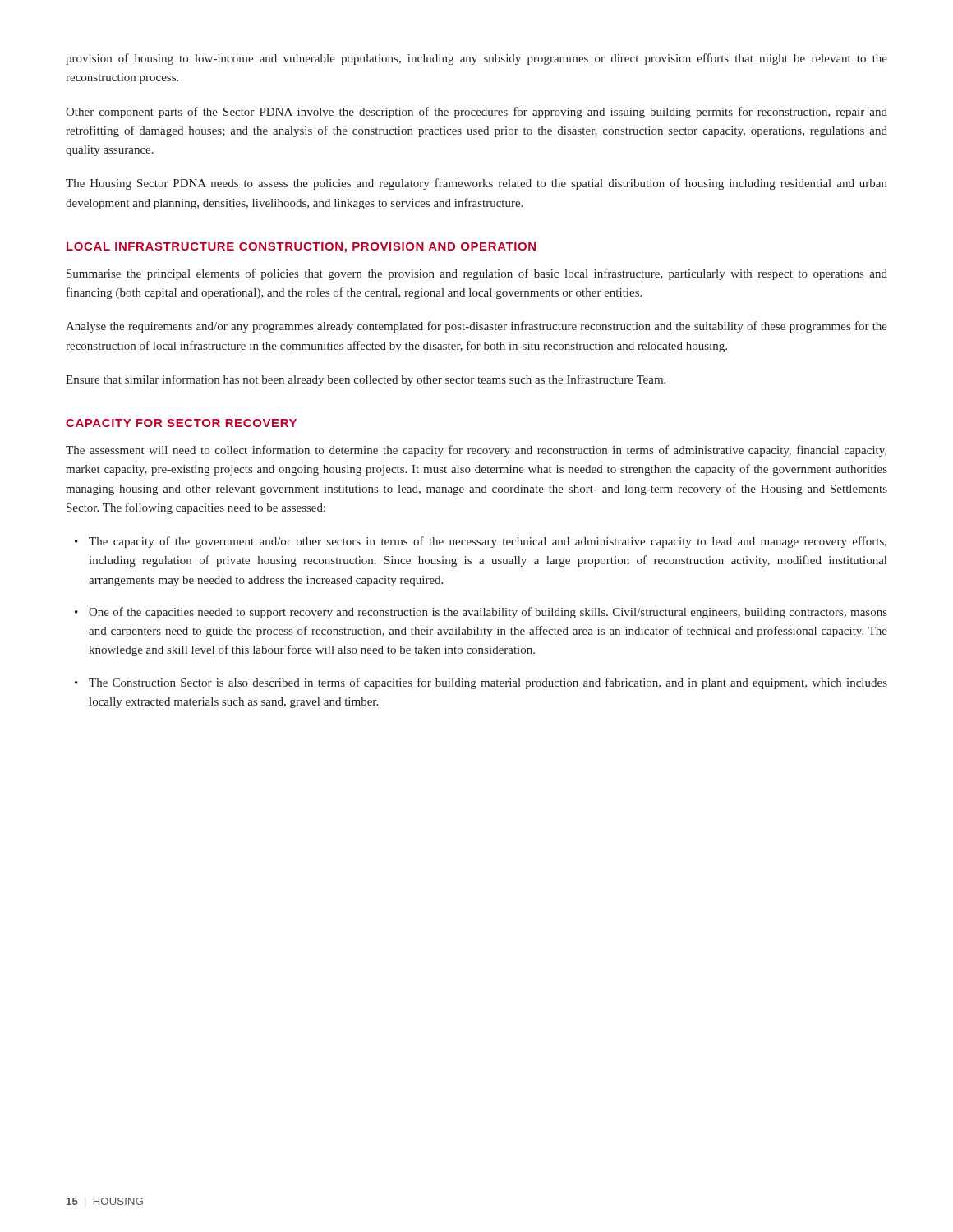Viewport: 953px width, 1232px height.
Task: Select the text block that reads "The Housing Sector PDNA needs"
Action: (x=476, y=193)
